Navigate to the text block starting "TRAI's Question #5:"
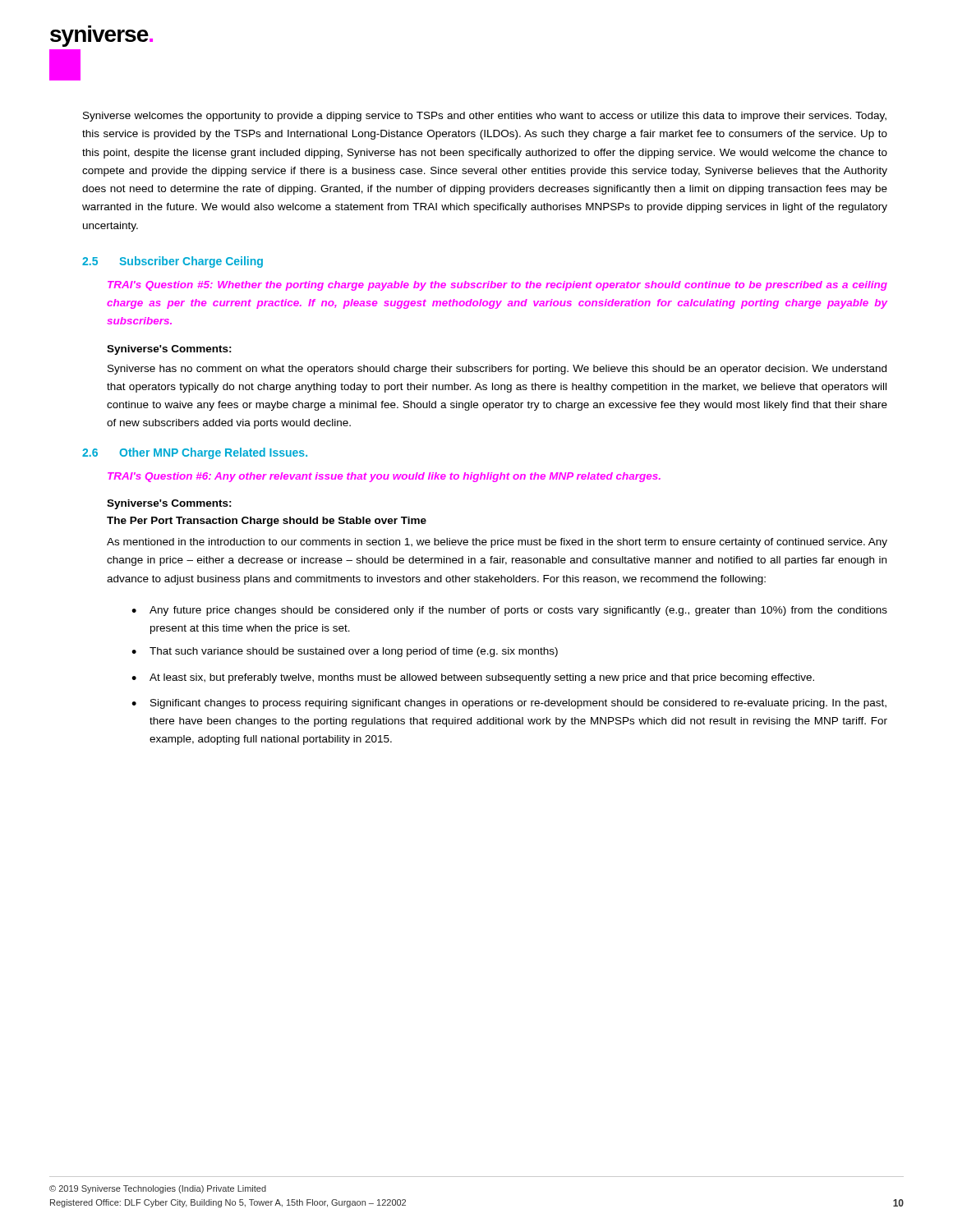 click(497, 303)
